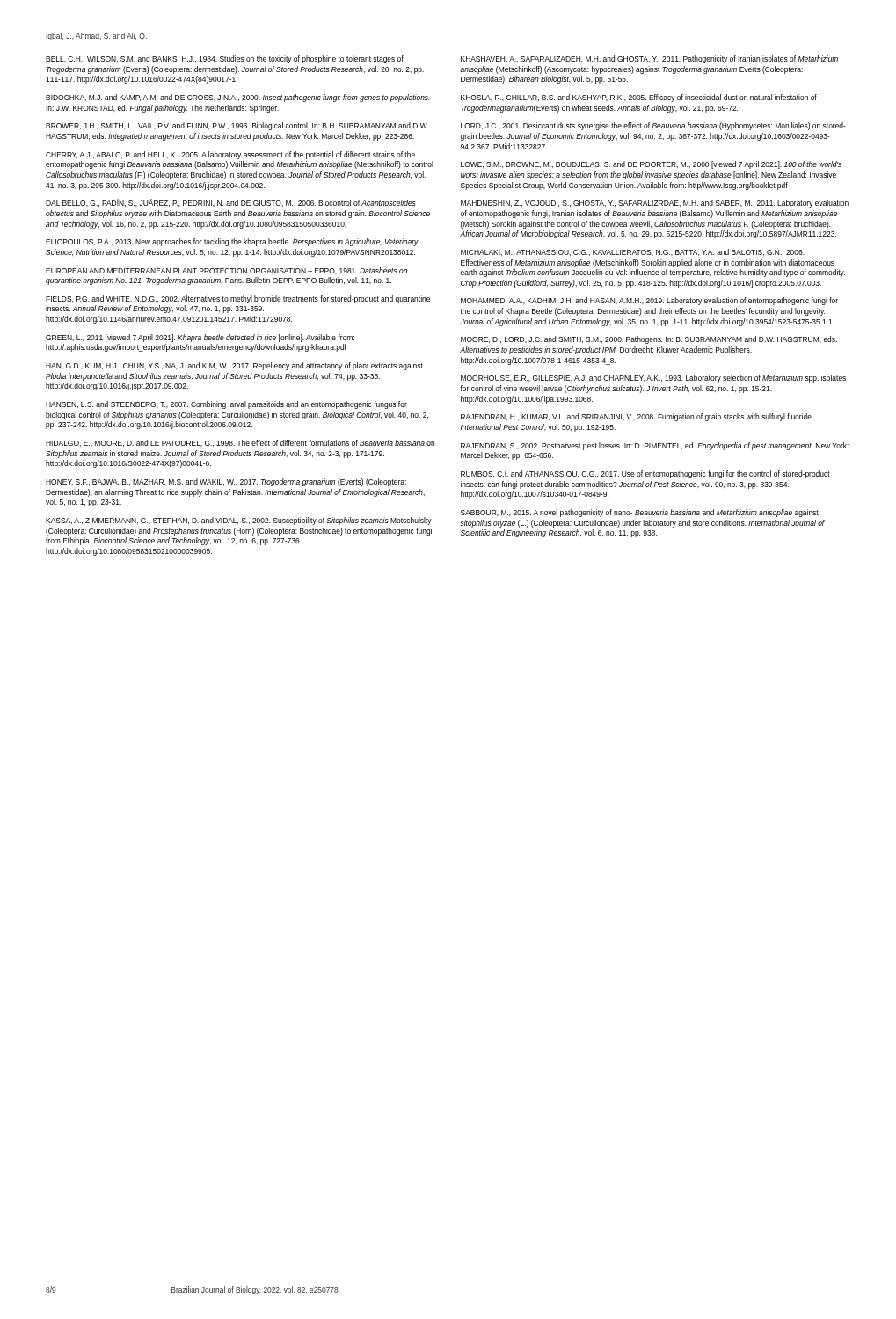Point to the block beginning "HANSEN, L.S. and STEENBERG,"
This screenshot has width=896, height=1319.
(237, 415)
